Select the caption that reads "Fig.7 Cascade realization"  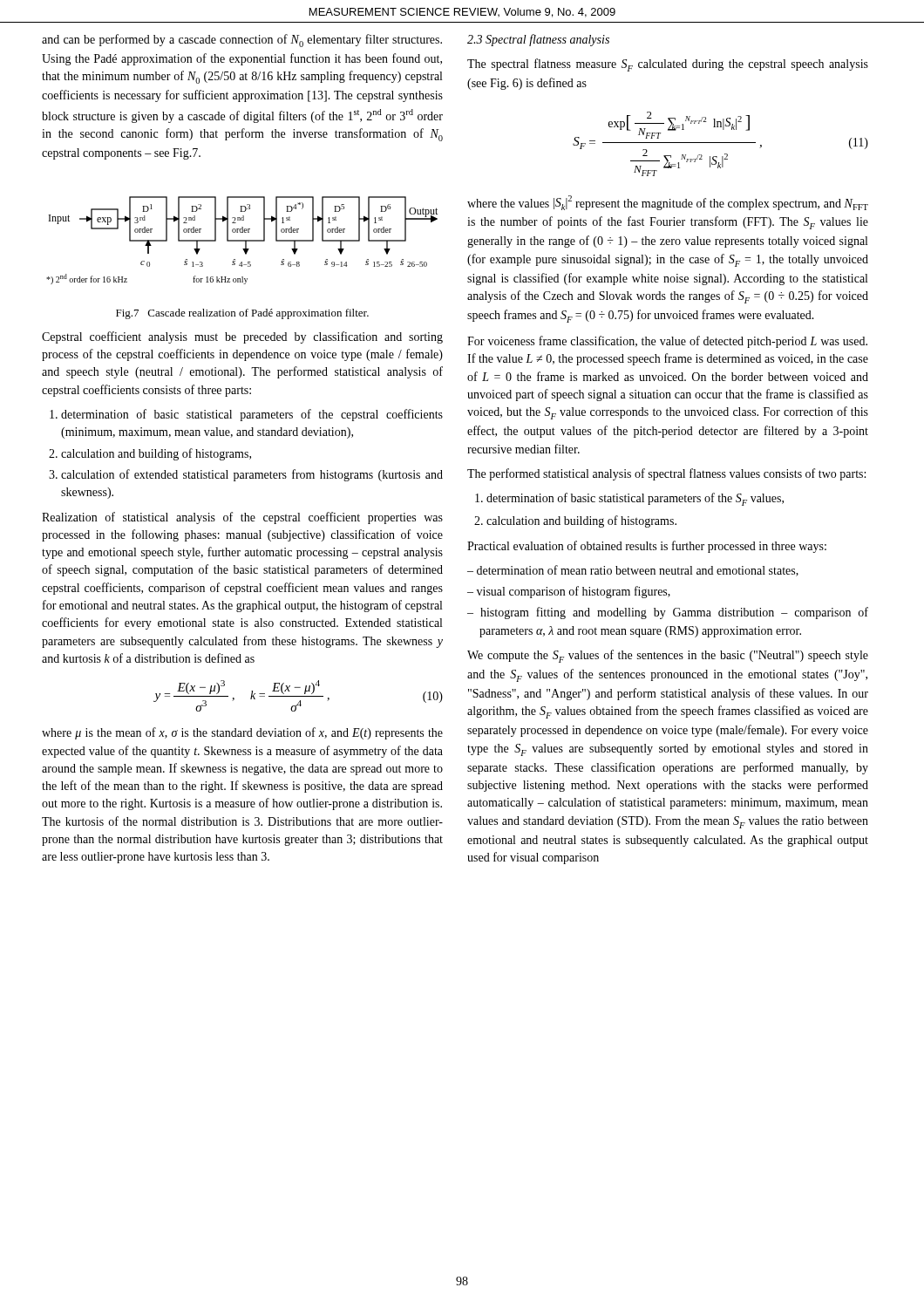(242, 312)
